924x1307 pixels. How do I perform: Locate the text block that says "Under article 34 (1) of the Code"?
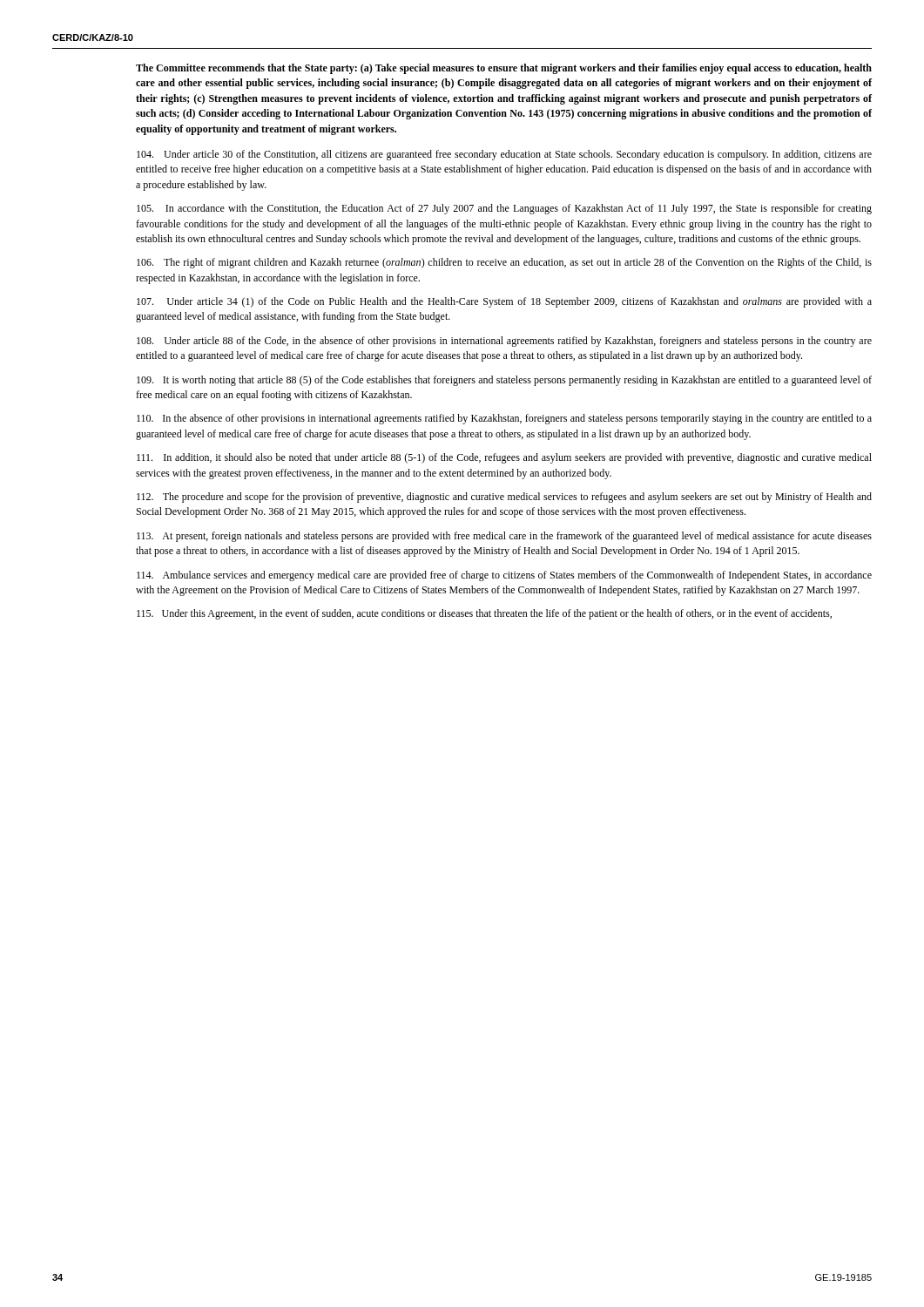(x=504, y=309)
